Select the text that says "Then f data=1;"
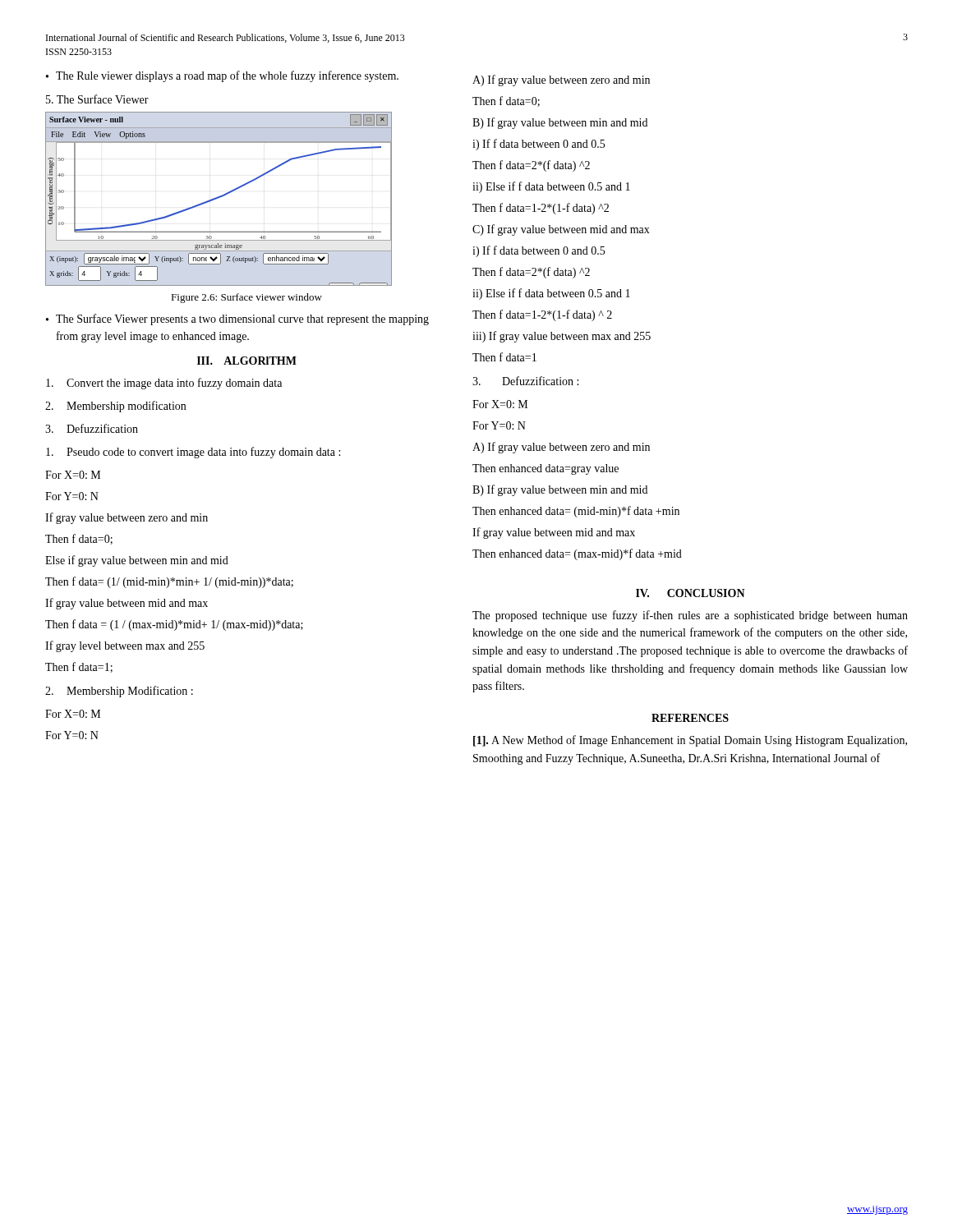 tap(79, 667)
